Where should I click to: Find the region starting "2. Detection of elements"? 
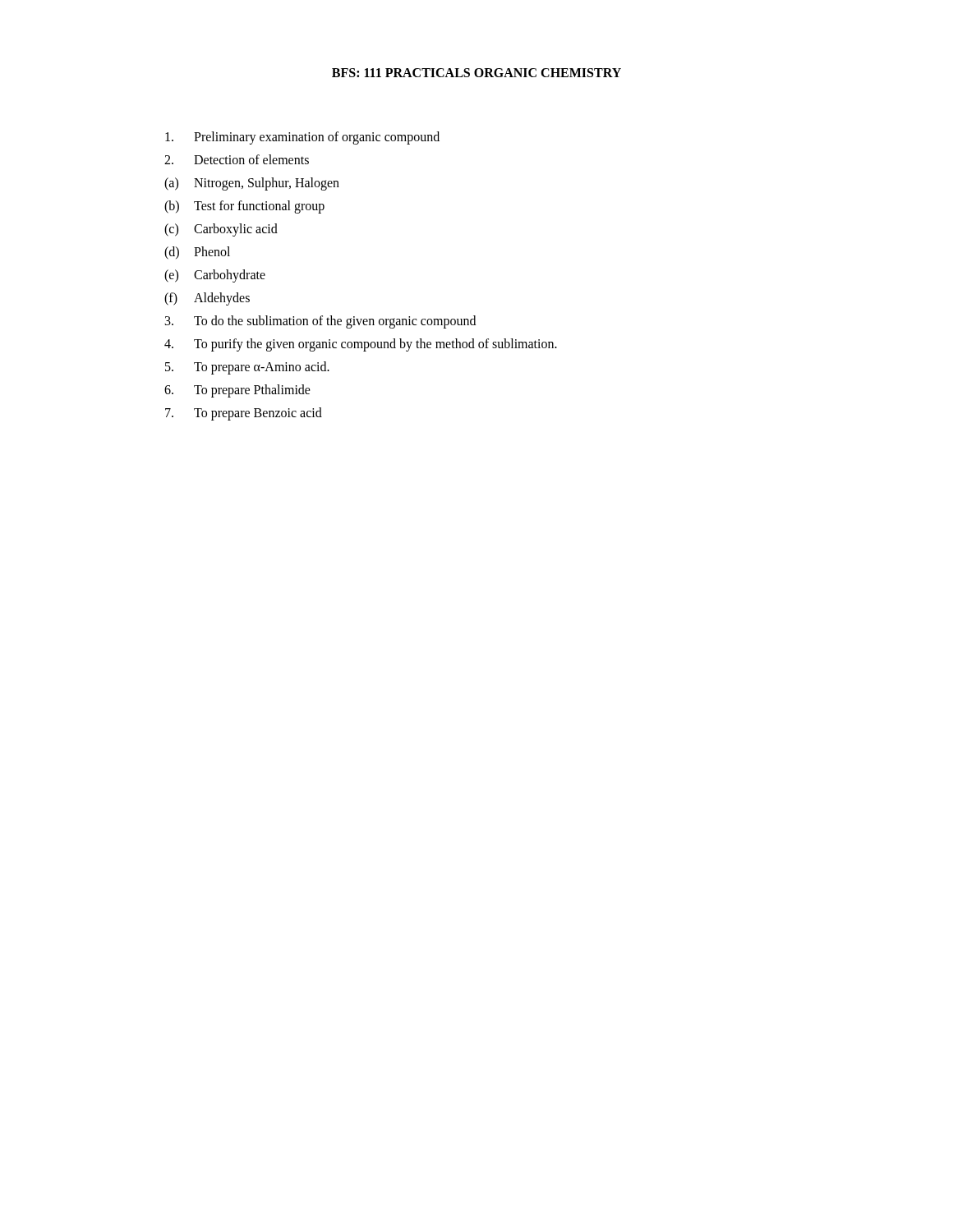point(237,160)
